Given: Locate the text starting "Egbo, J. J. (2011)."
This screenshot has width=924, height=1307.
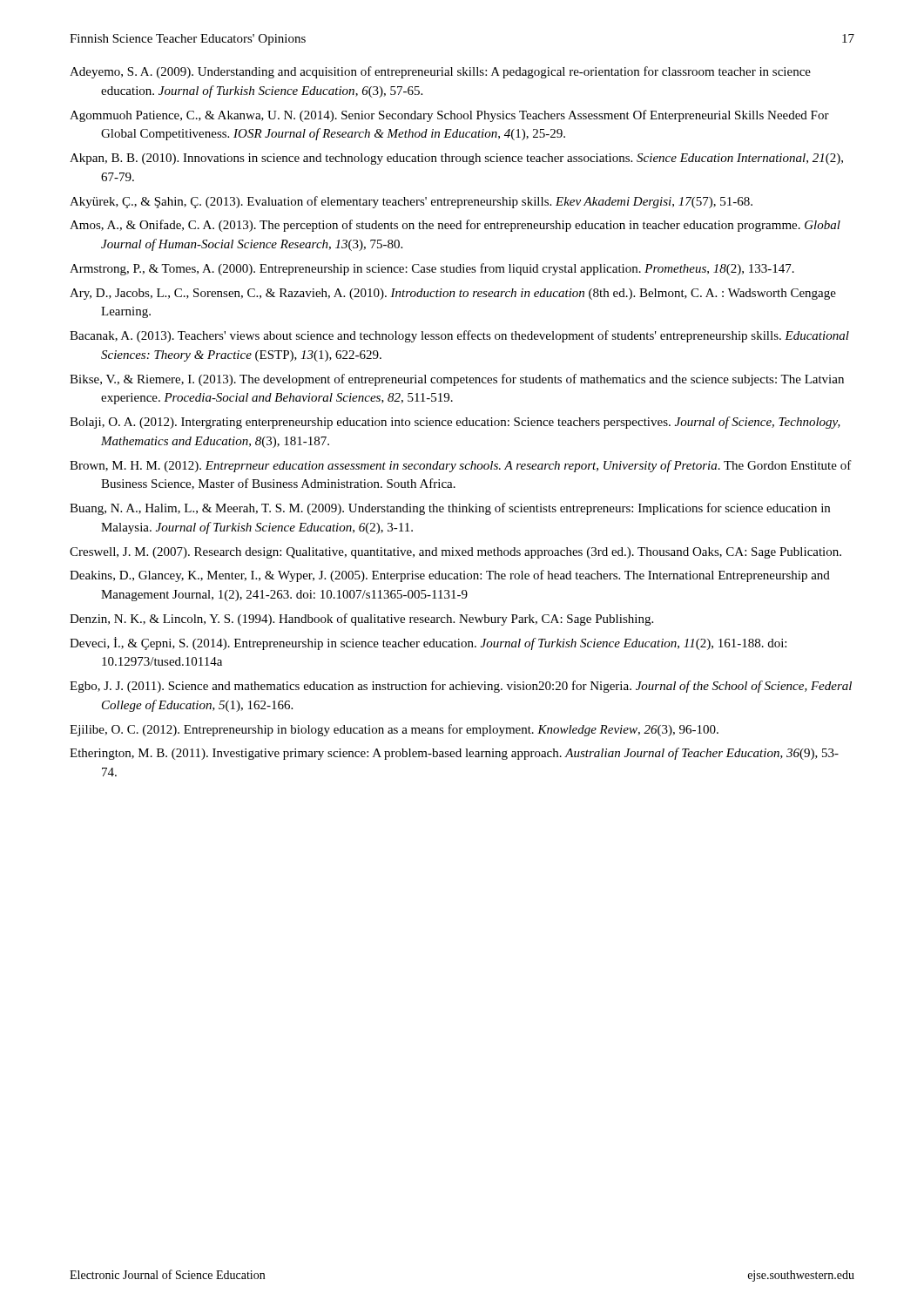Looking at the screenshot, I should 461,695.
